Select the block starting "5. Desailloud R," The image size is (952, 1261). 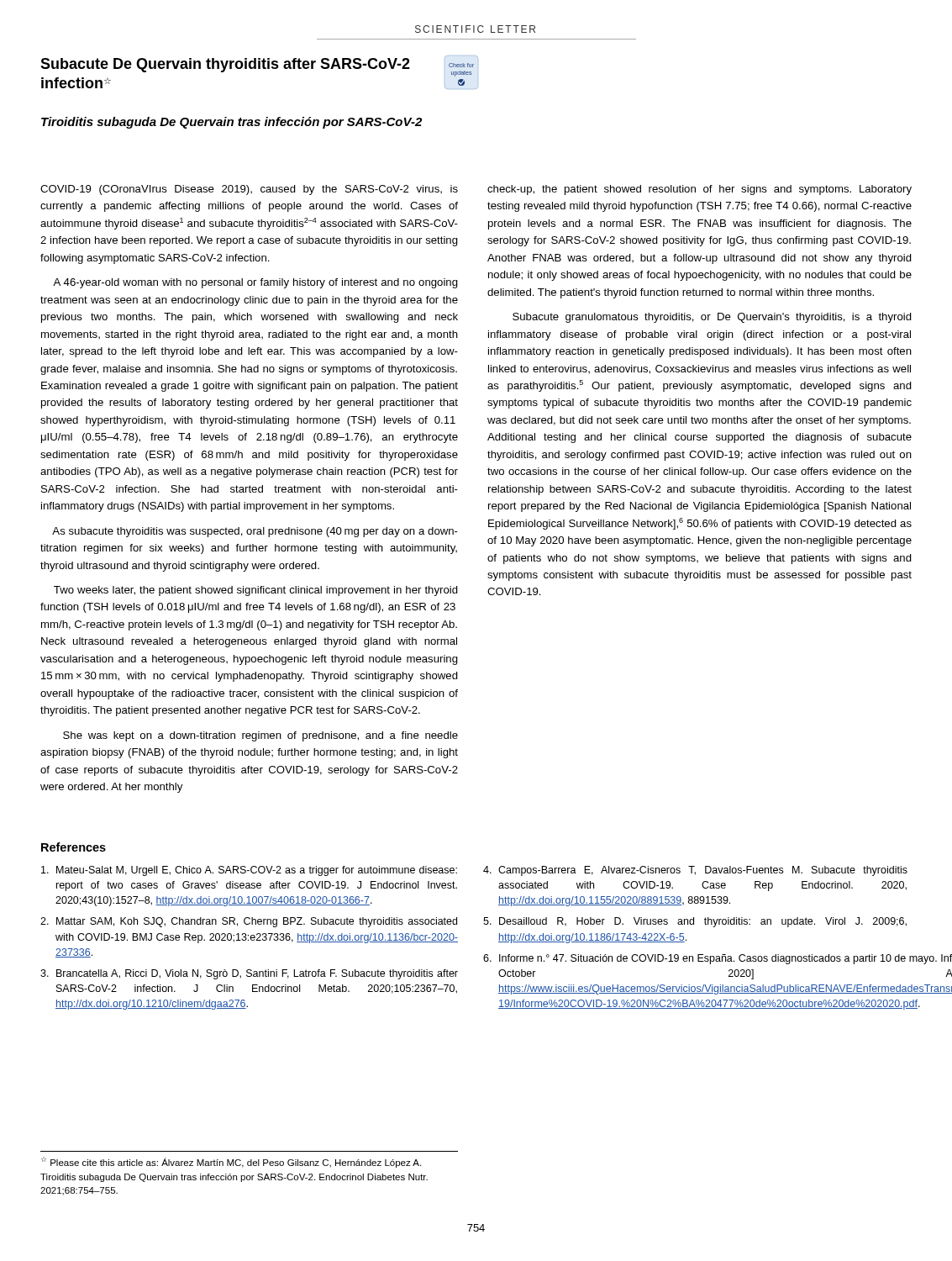[x=695, y=929]
